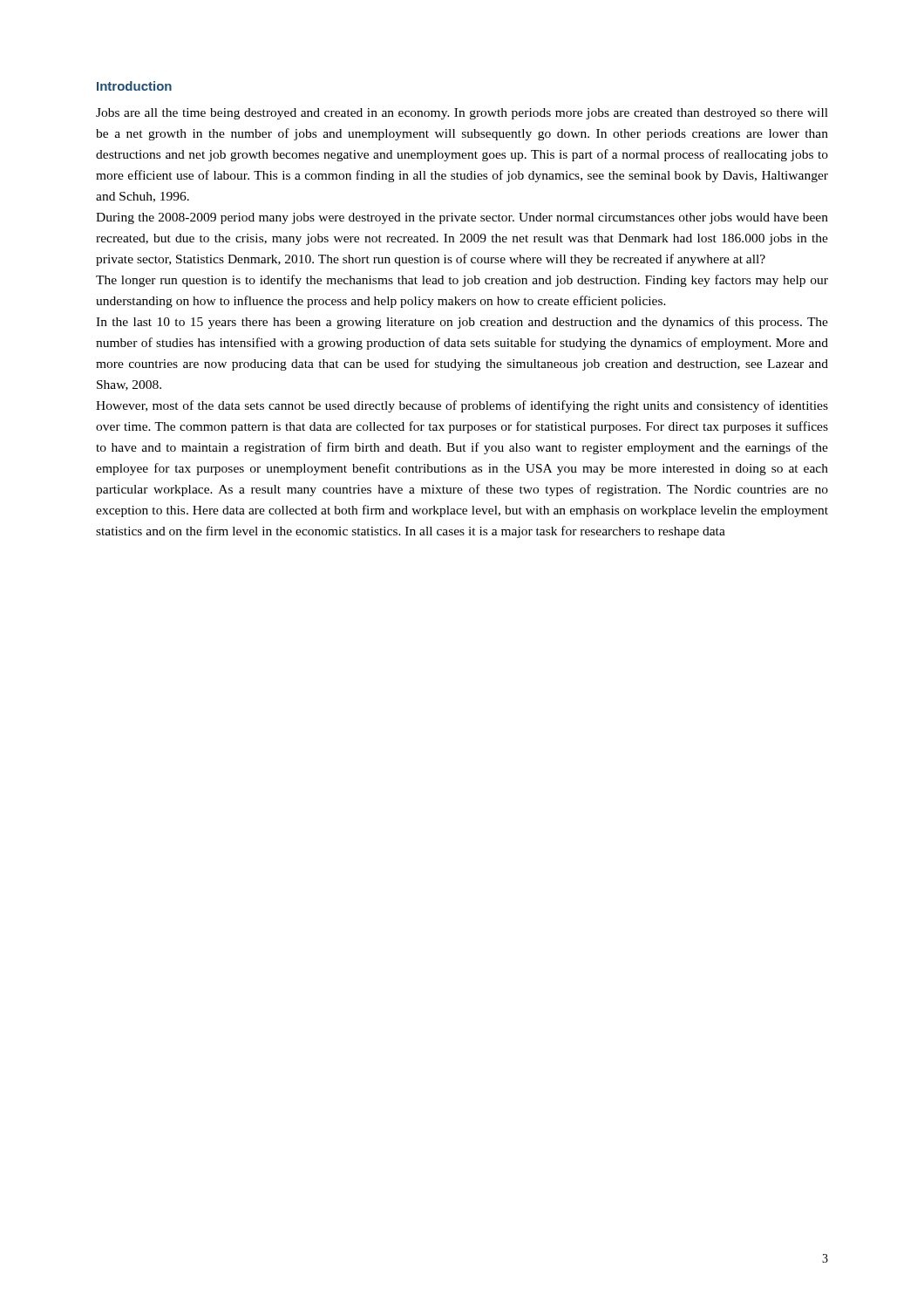Select the text starting "However, most of the data sets cannot be"
Screen dimensions: 1308x924
(462, 468)
